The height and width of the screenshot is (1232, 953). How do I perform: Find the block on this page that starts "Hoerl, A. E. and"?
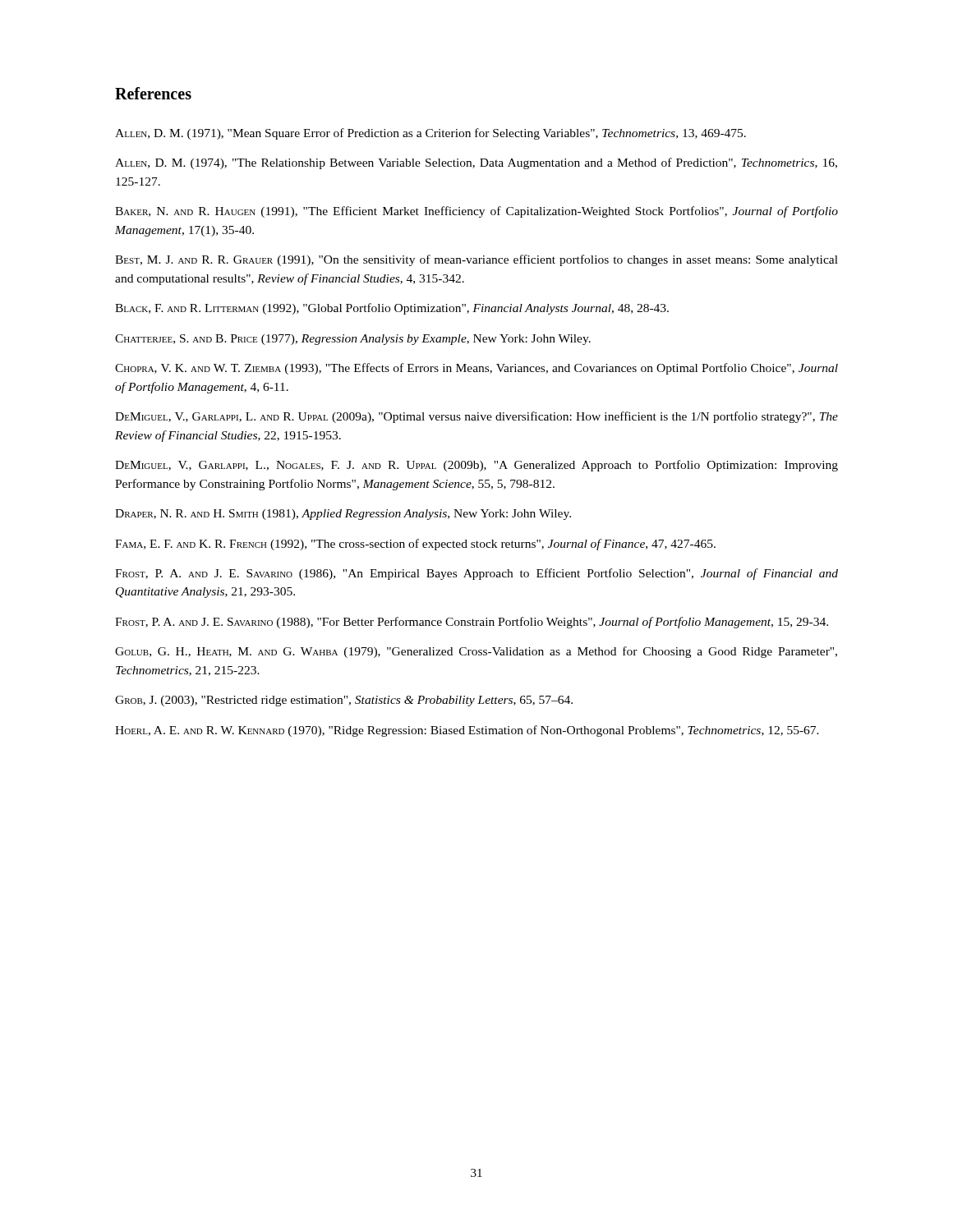click(467, 730)
